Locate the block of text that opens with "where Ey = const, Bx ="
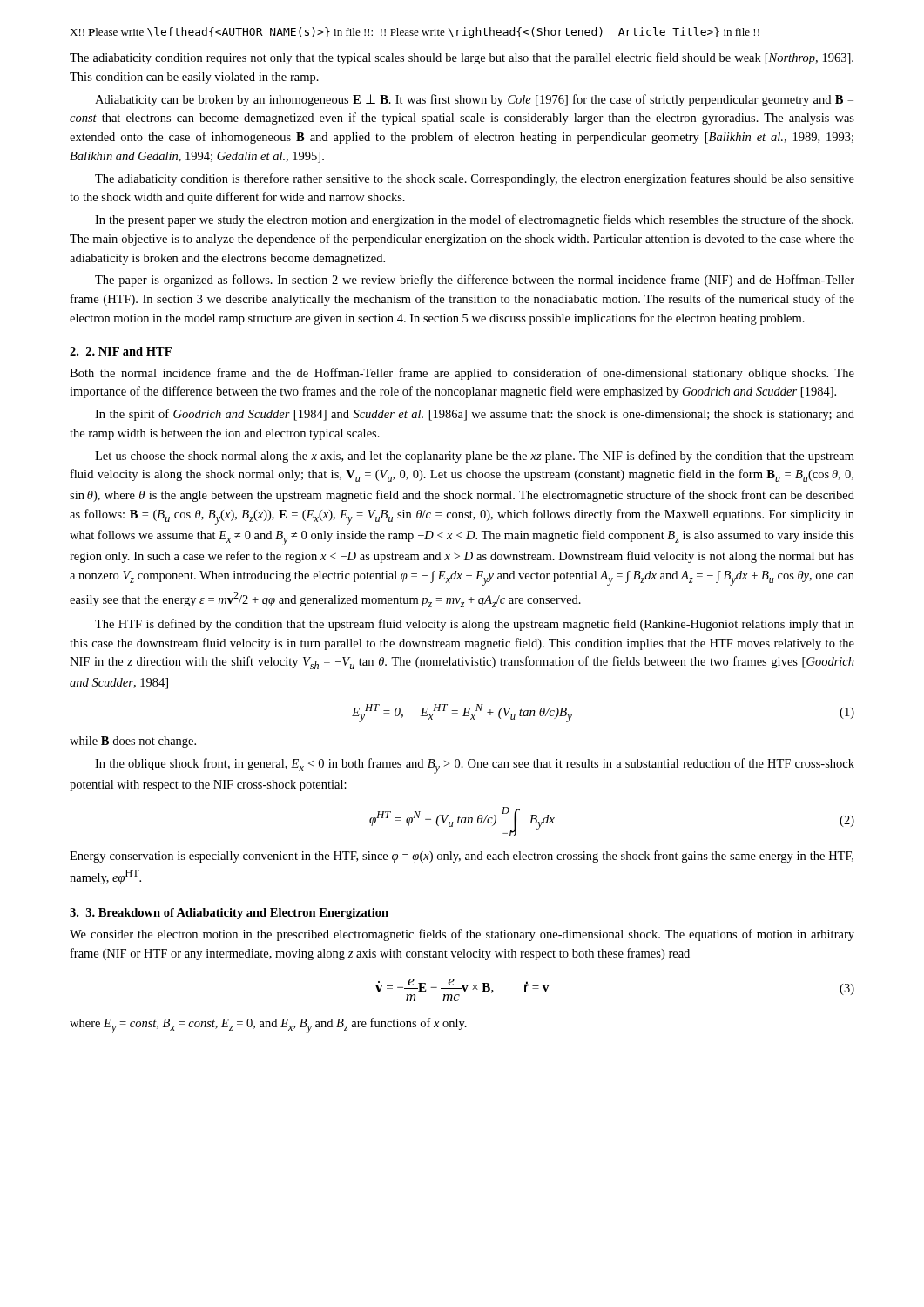Image resolution: width=924 pixels, height=1307 pixels. pos(462,1025)
